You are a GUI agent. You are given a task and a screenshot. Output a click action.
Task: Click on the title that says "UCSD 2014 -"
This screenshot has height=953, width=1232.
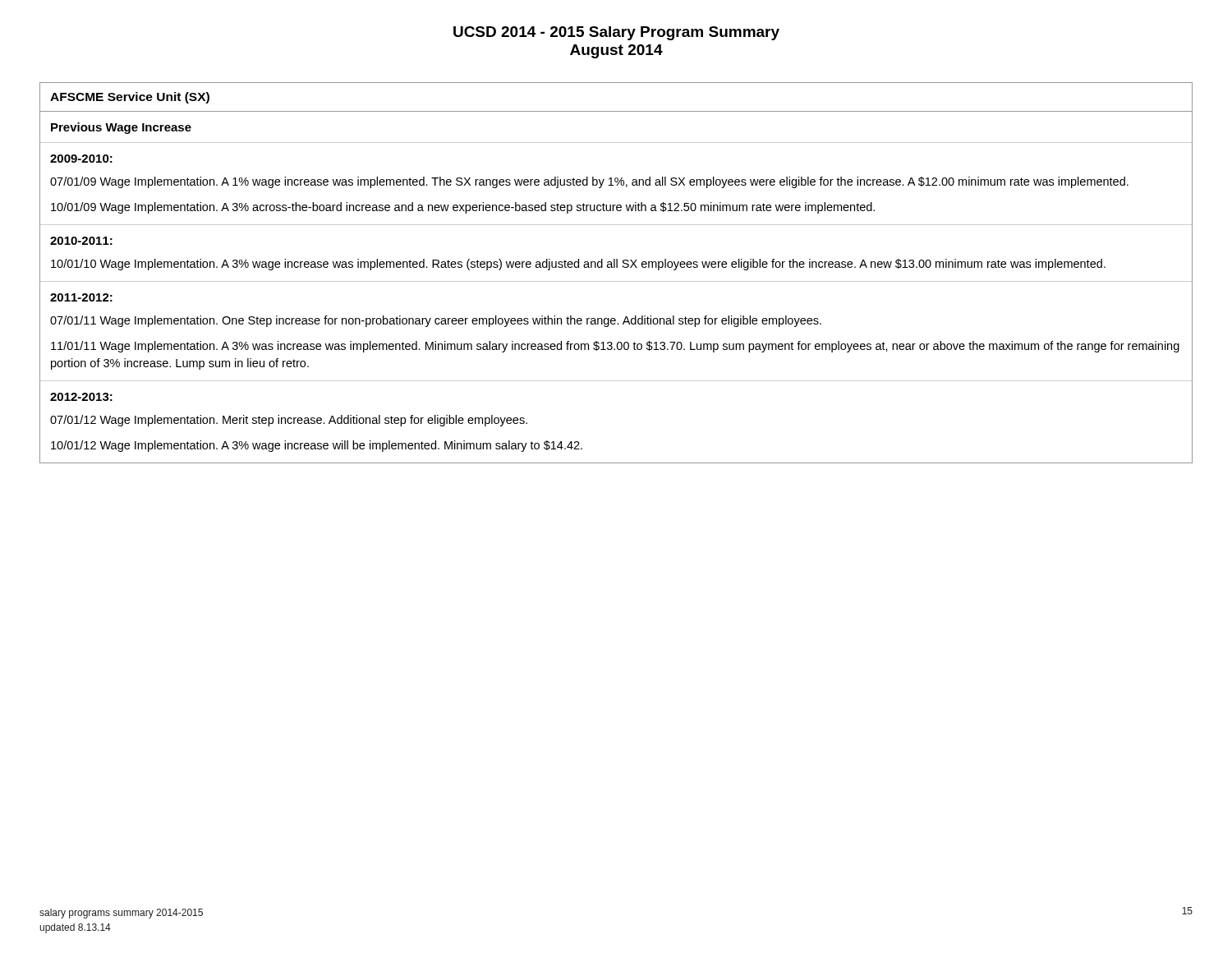(616, 41)
